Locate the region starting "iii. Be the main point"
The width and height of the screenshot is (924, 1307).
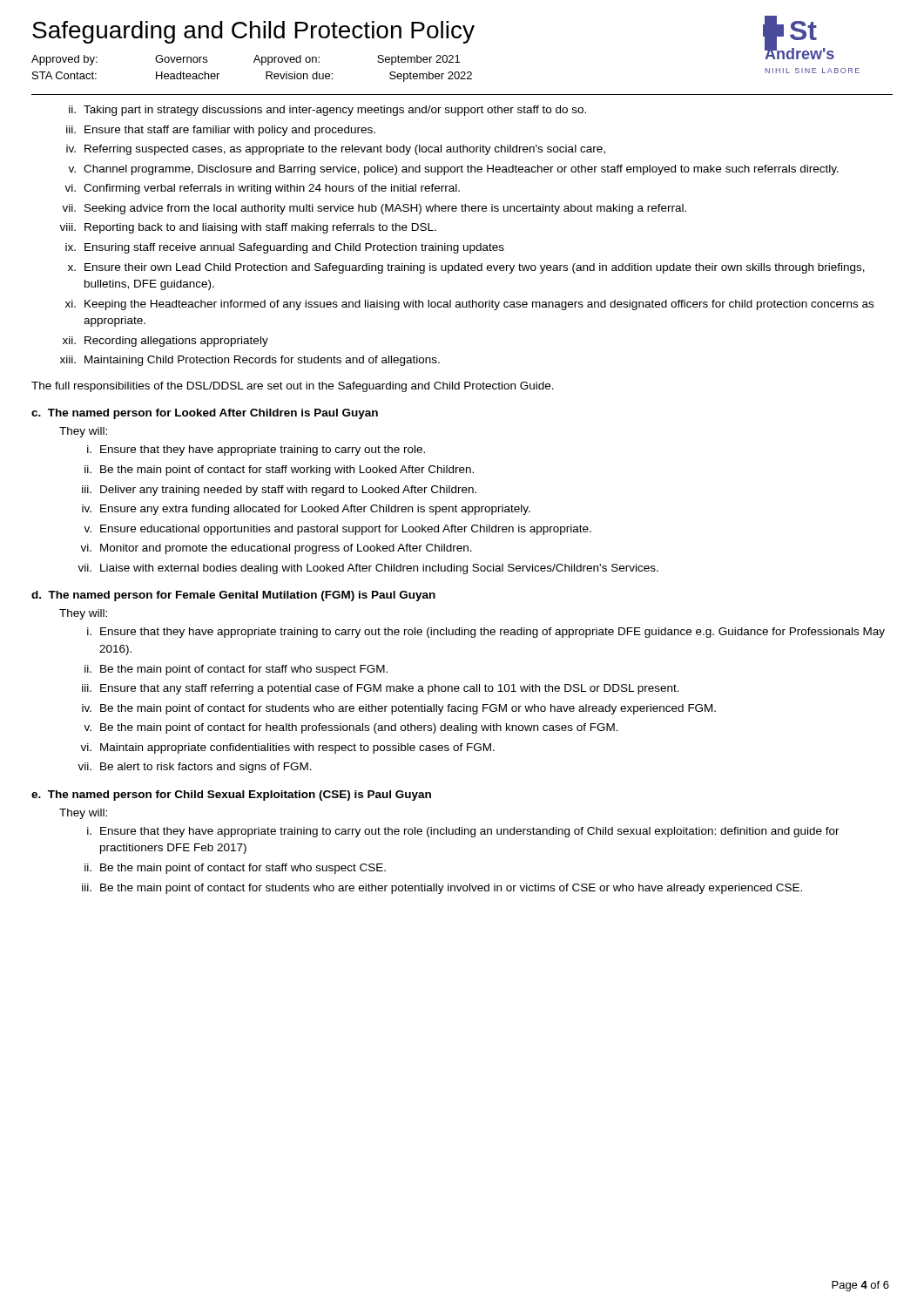point(476,887)
